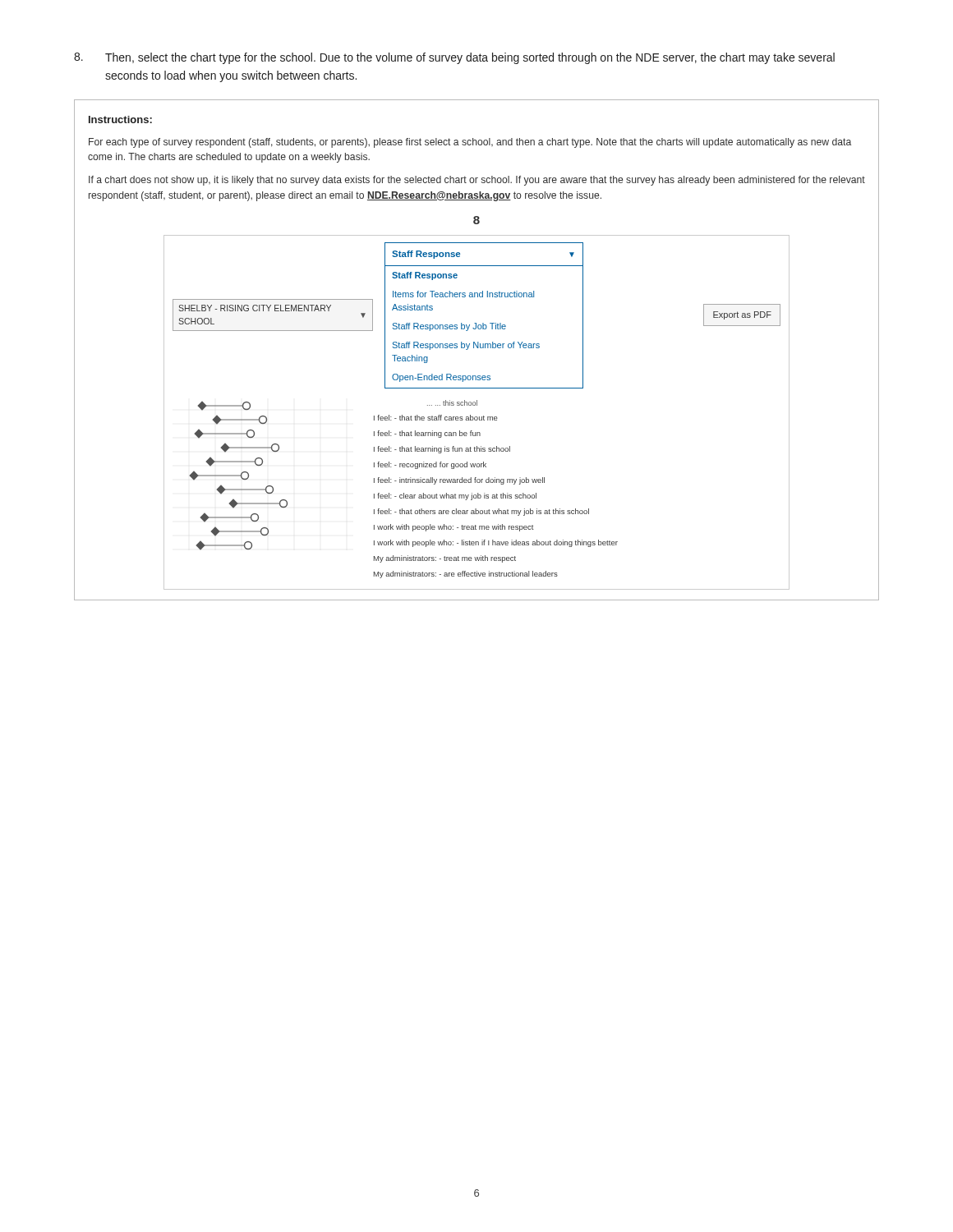Screen dimensions: 1232x953
Task: Select the screenshot
Action: click(x=476, y=400)
